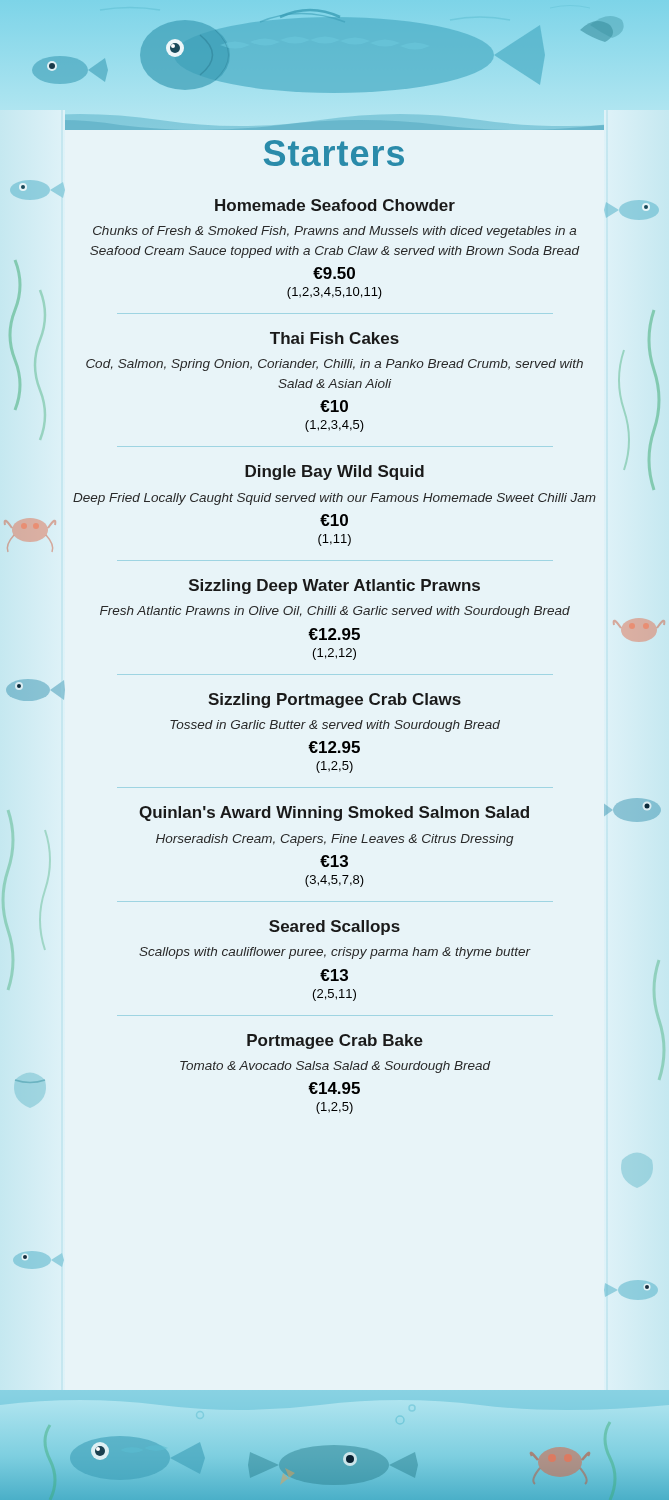
Task: Find the section header containing "Portmagee Crab Bake"
Action: tap(334, 1041)
